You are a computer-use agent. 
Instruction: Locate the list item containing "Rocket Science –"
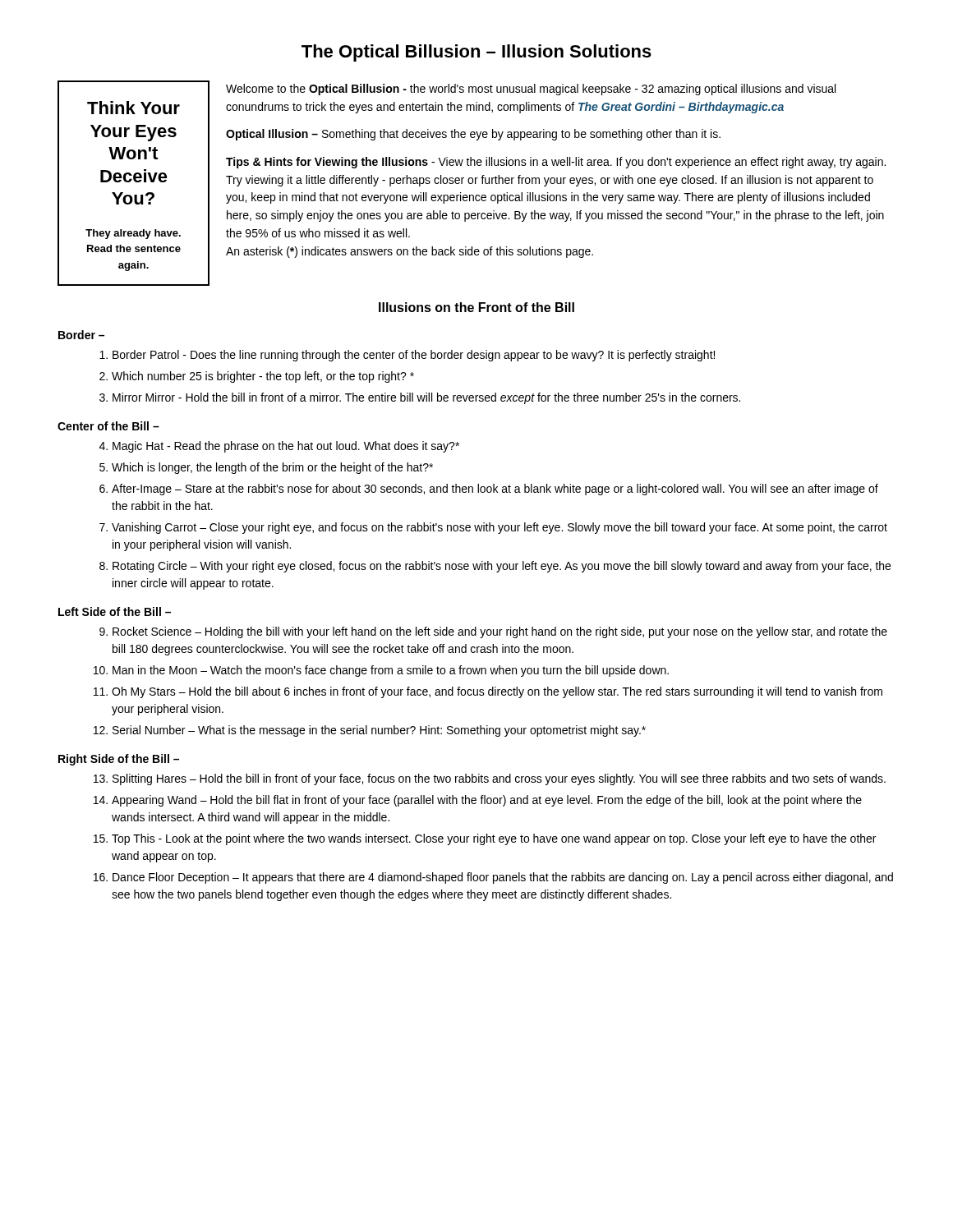coord(500,640)
